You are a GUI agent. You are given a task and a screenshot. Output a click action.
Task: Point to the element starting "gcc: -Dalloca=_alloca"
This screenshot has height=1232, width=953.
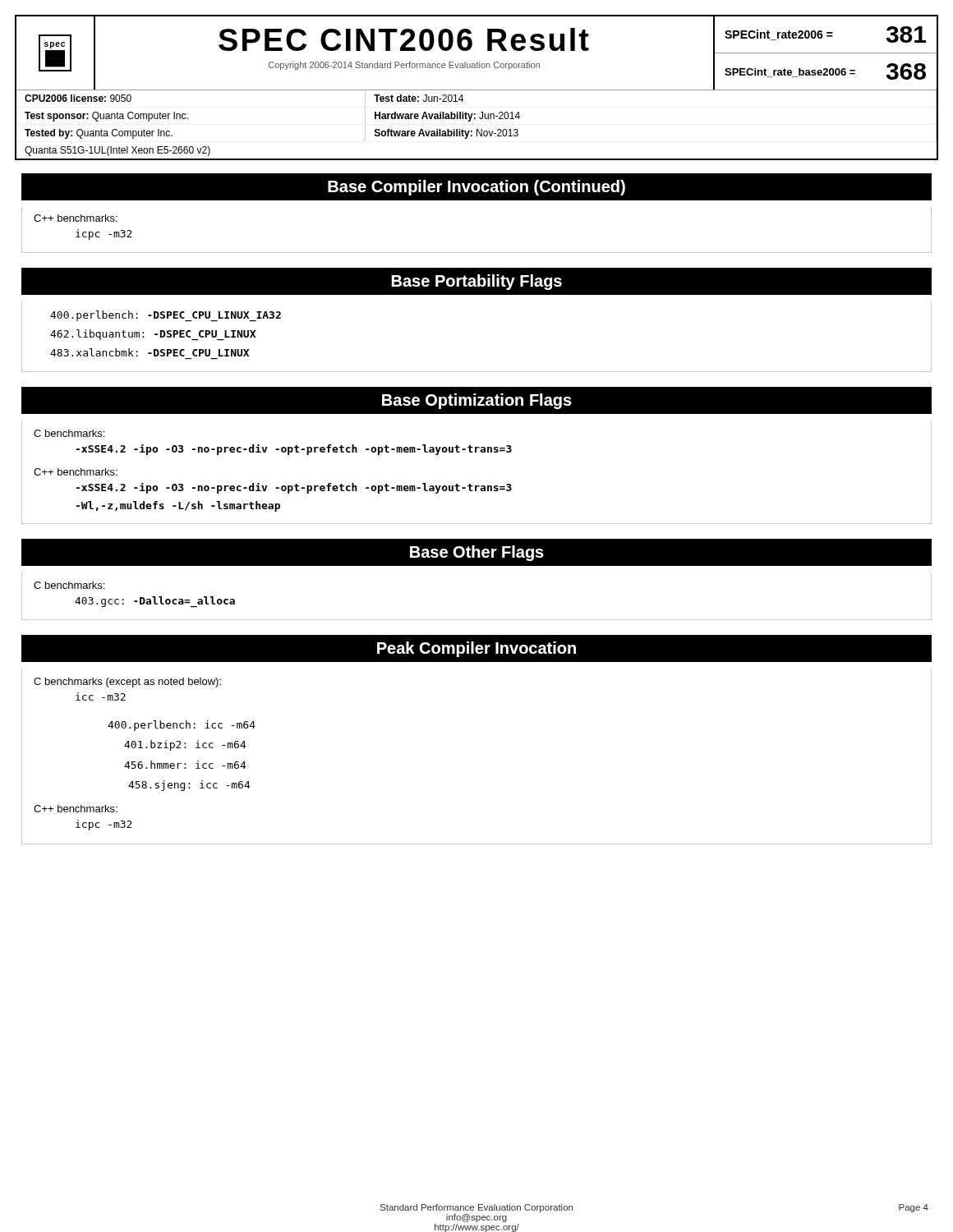(155, 601)
